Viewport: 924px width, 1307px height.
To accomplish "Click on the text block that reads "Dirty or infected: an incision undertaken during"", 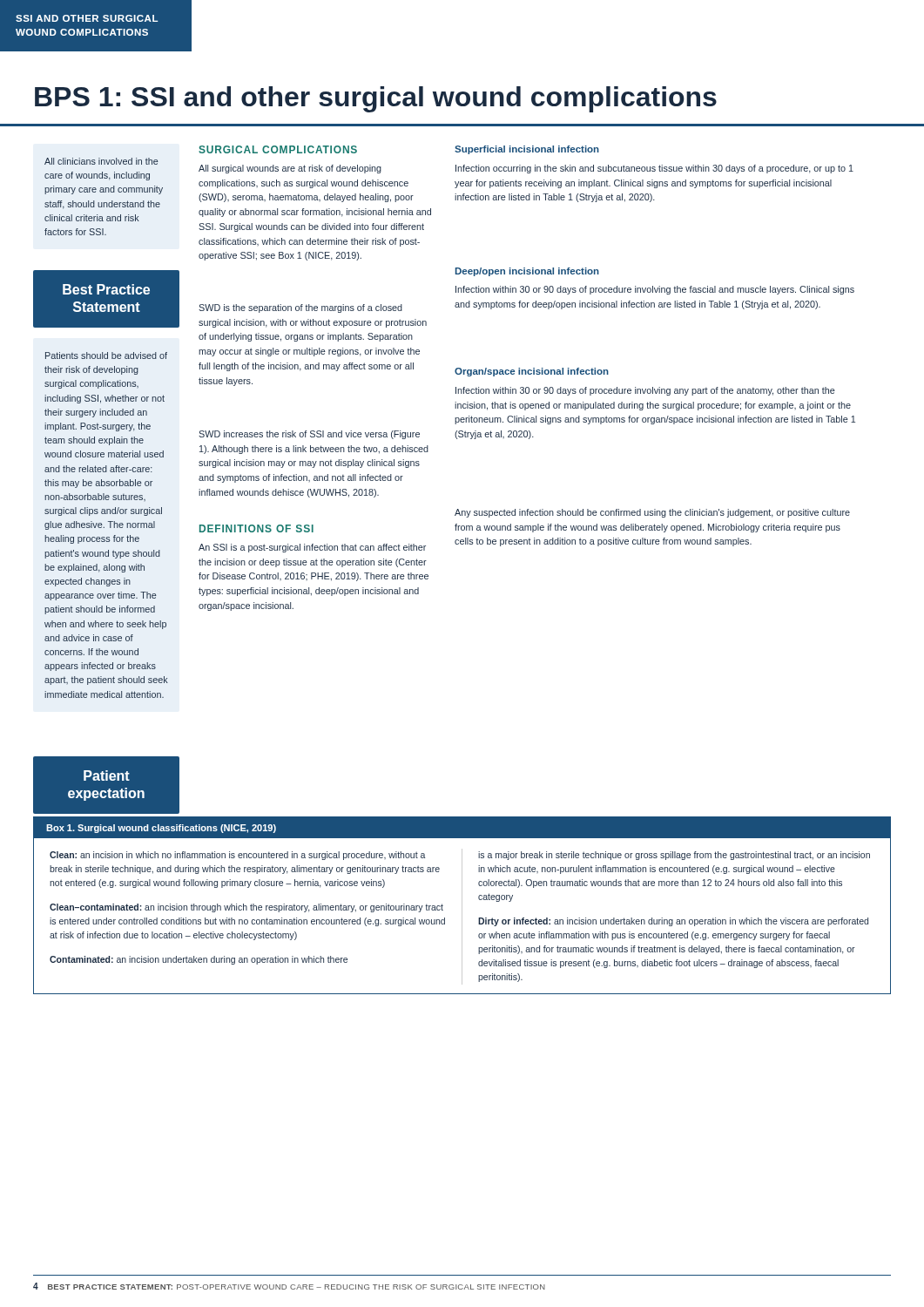I will [674, 949].
